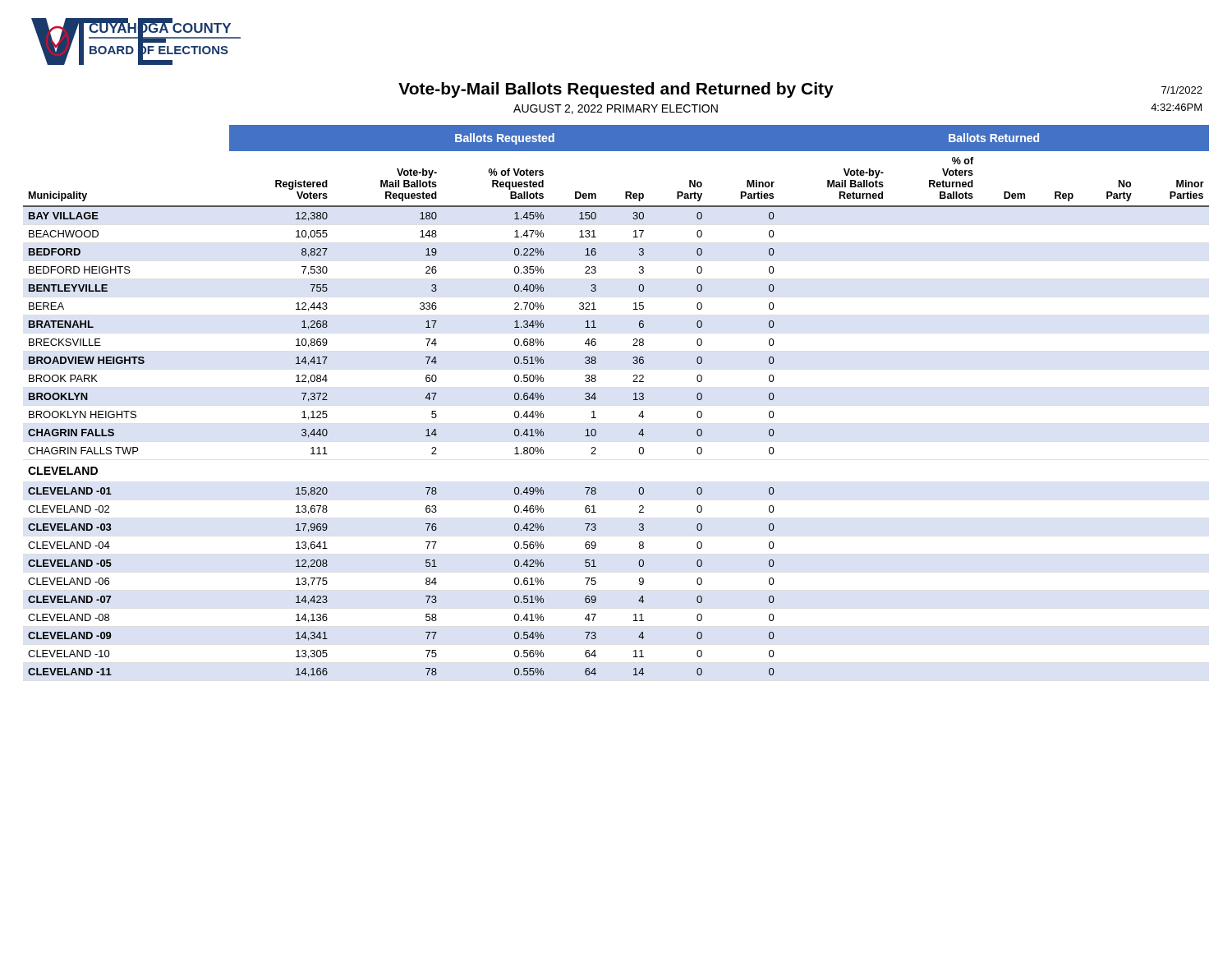Locate the text block that reads "AUGUST 2, 2022"
Viewport: 1232px width, 953px height.
pyautogui.click(x=616, y=108)
